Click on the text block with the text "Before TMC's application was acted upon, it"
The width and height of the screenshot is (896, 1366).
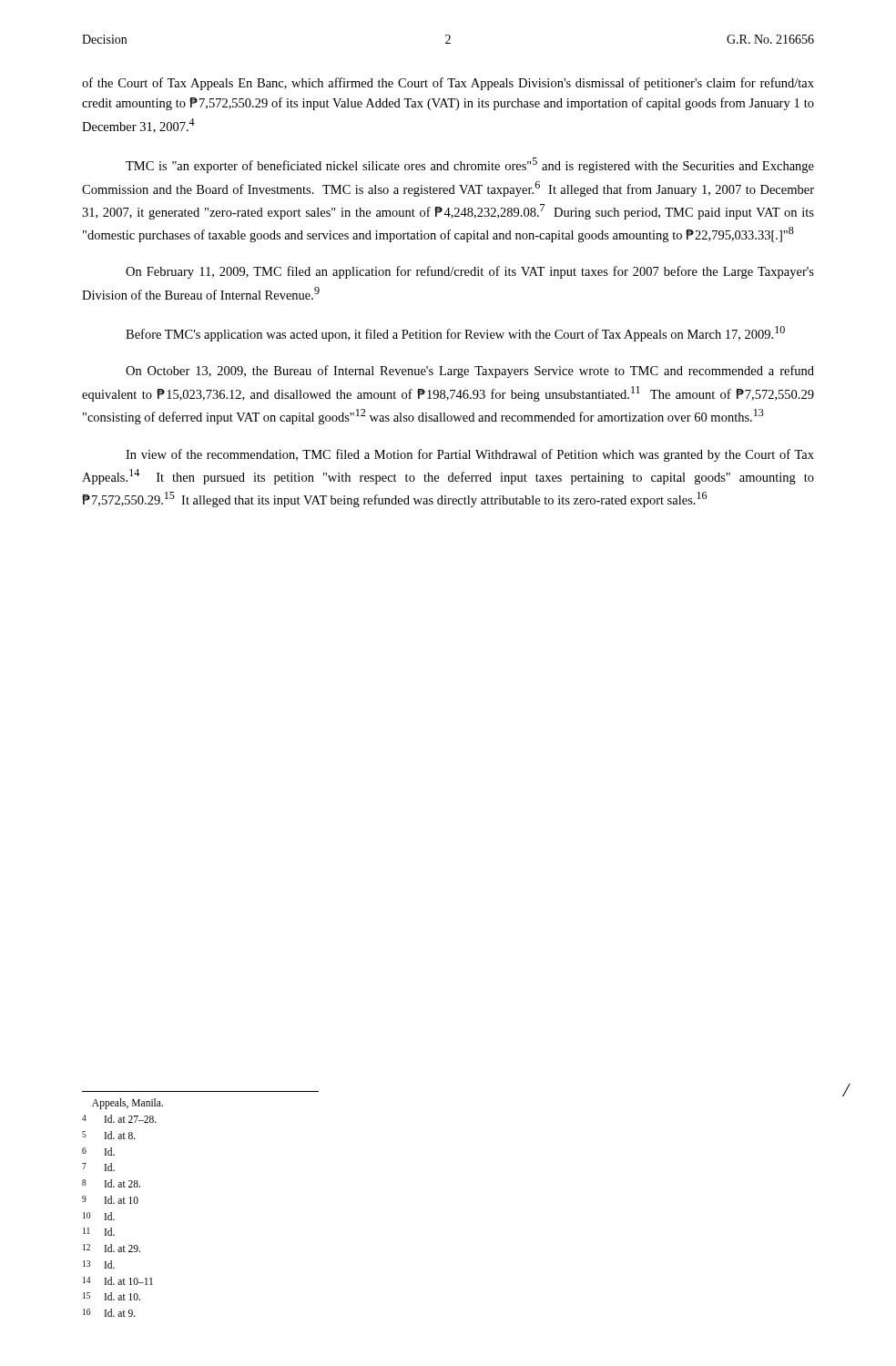[448, 333]
